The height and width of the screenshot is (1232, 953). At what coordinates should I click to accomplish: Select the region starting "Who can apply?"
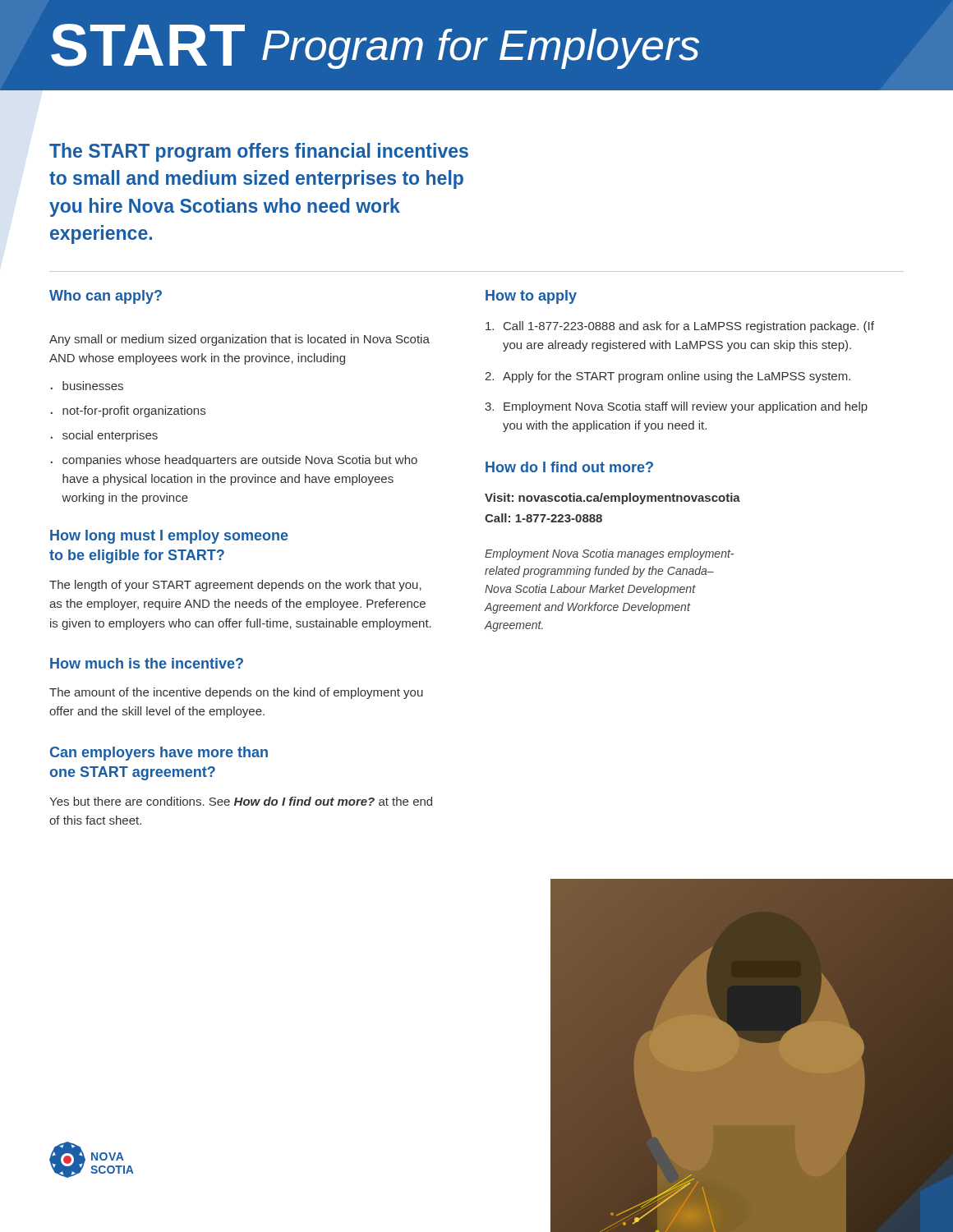(x=106, y=297)
